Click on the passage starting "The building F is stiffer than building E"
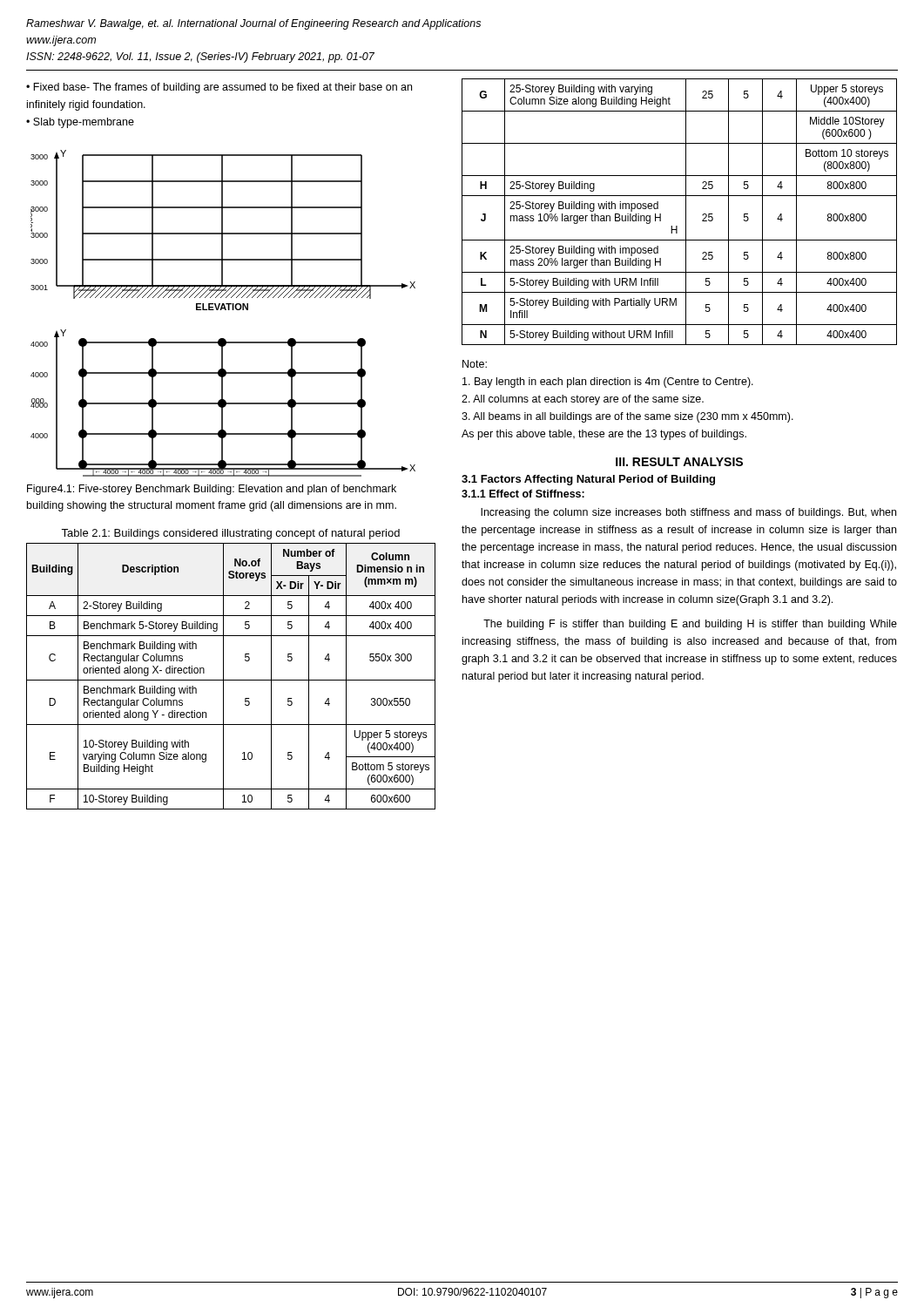This screenshot has height=1307, width=924. tap(679, 650)
